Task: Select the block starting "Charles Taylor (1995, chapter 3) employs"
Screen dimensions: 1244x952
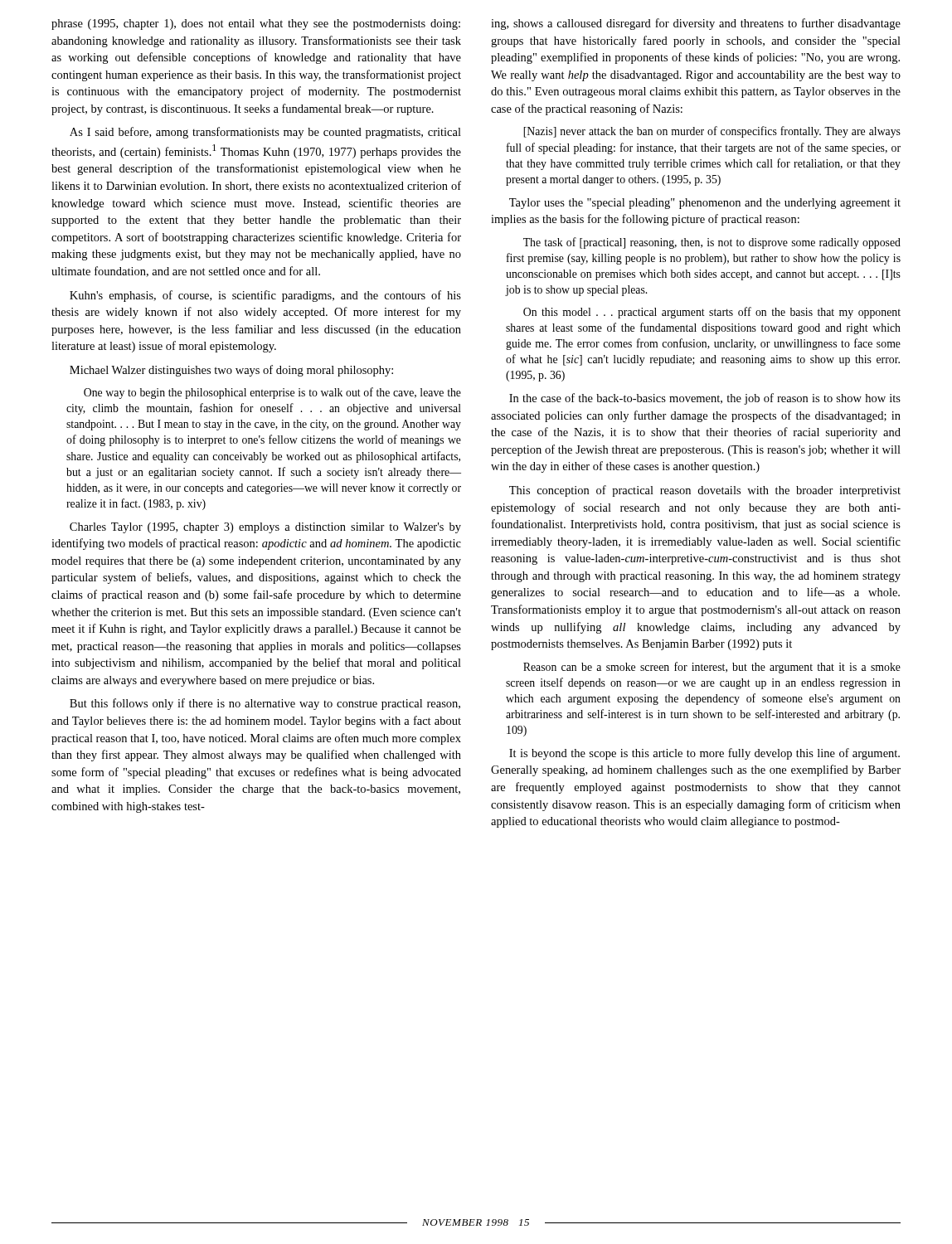Action: coord(256,603)
